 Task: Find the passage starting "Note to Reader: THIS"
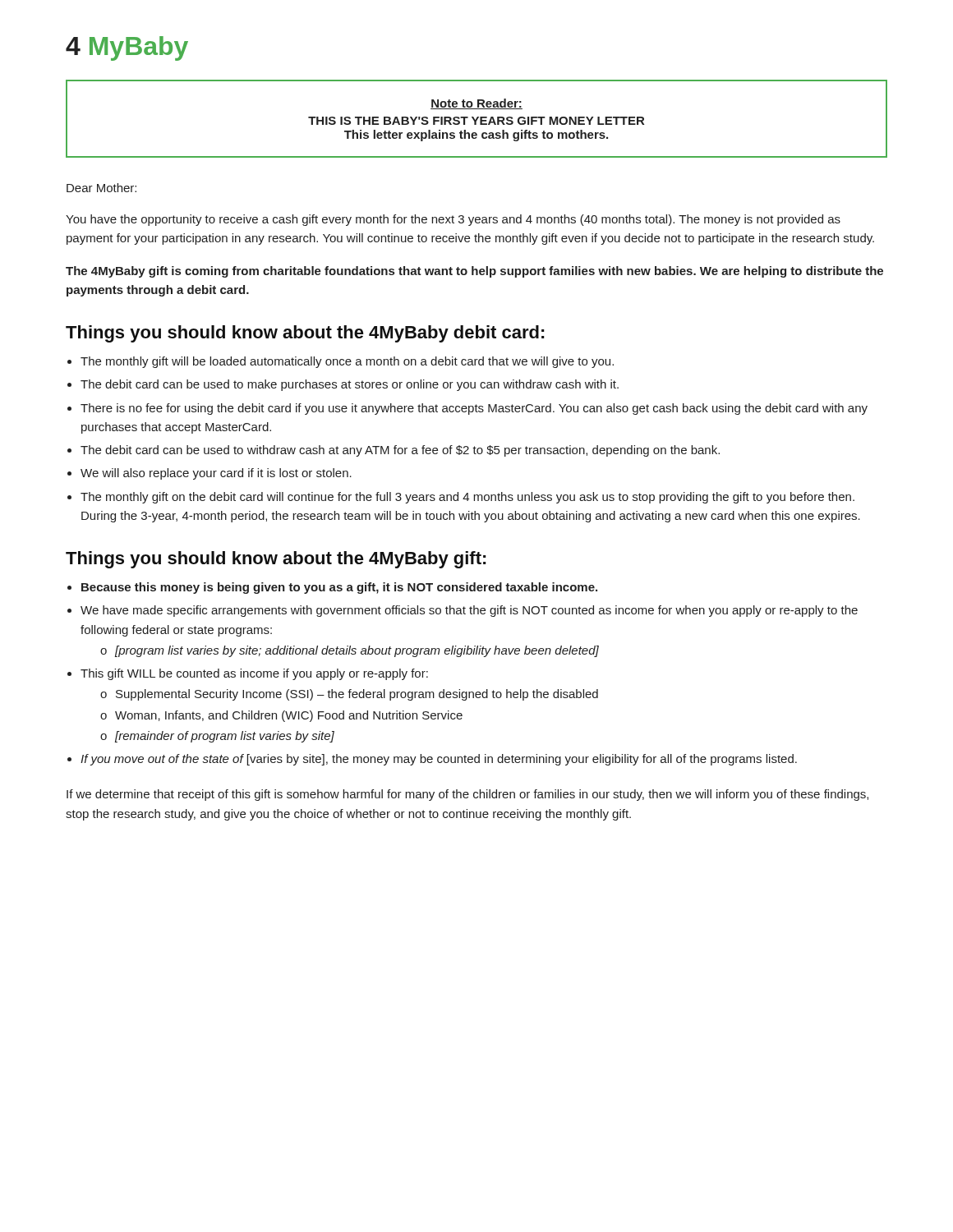click(476, 119)
